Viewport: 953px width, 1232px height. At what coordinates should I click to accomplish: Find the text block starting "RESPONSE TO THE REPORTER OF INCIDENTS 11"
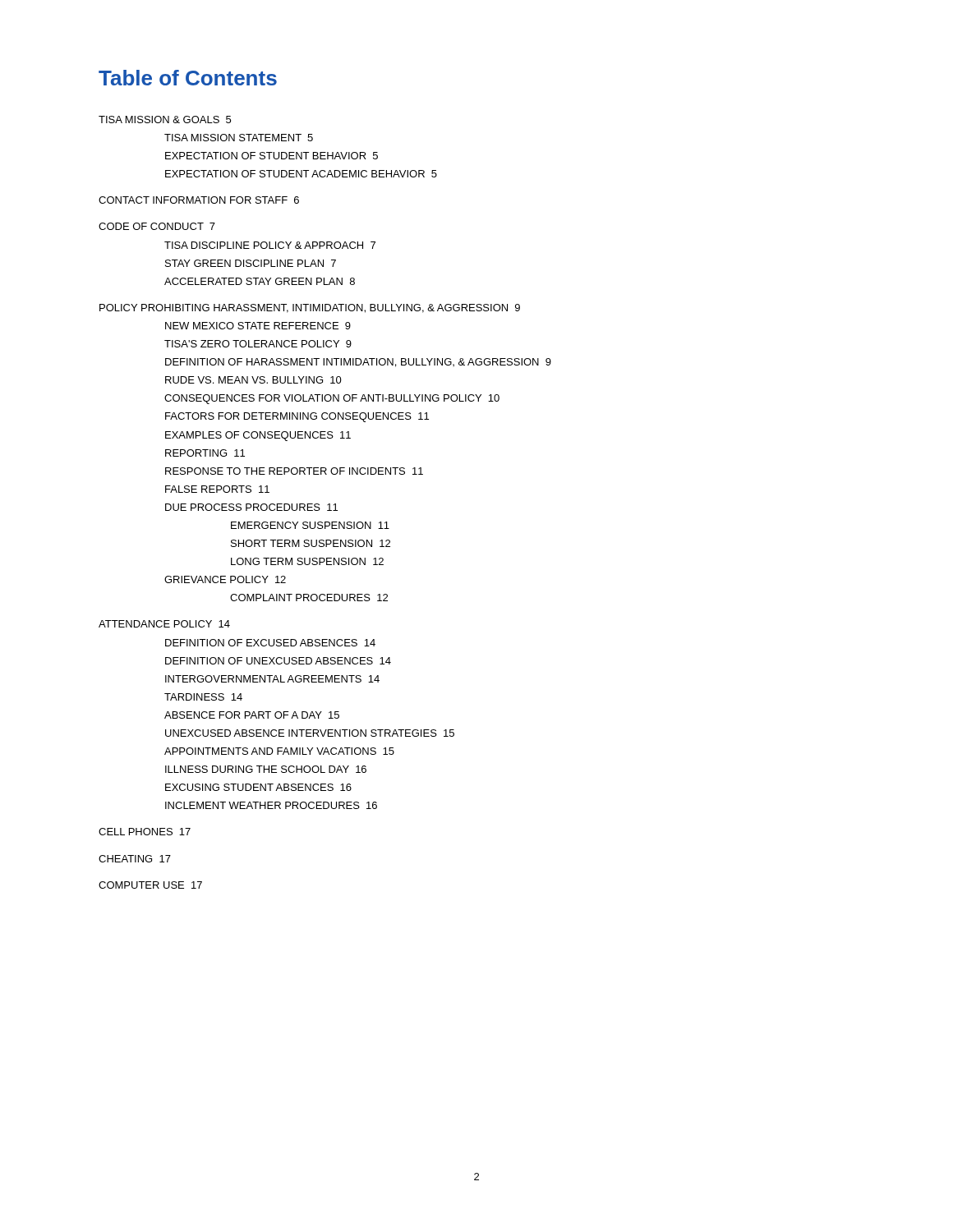point(294,471)
